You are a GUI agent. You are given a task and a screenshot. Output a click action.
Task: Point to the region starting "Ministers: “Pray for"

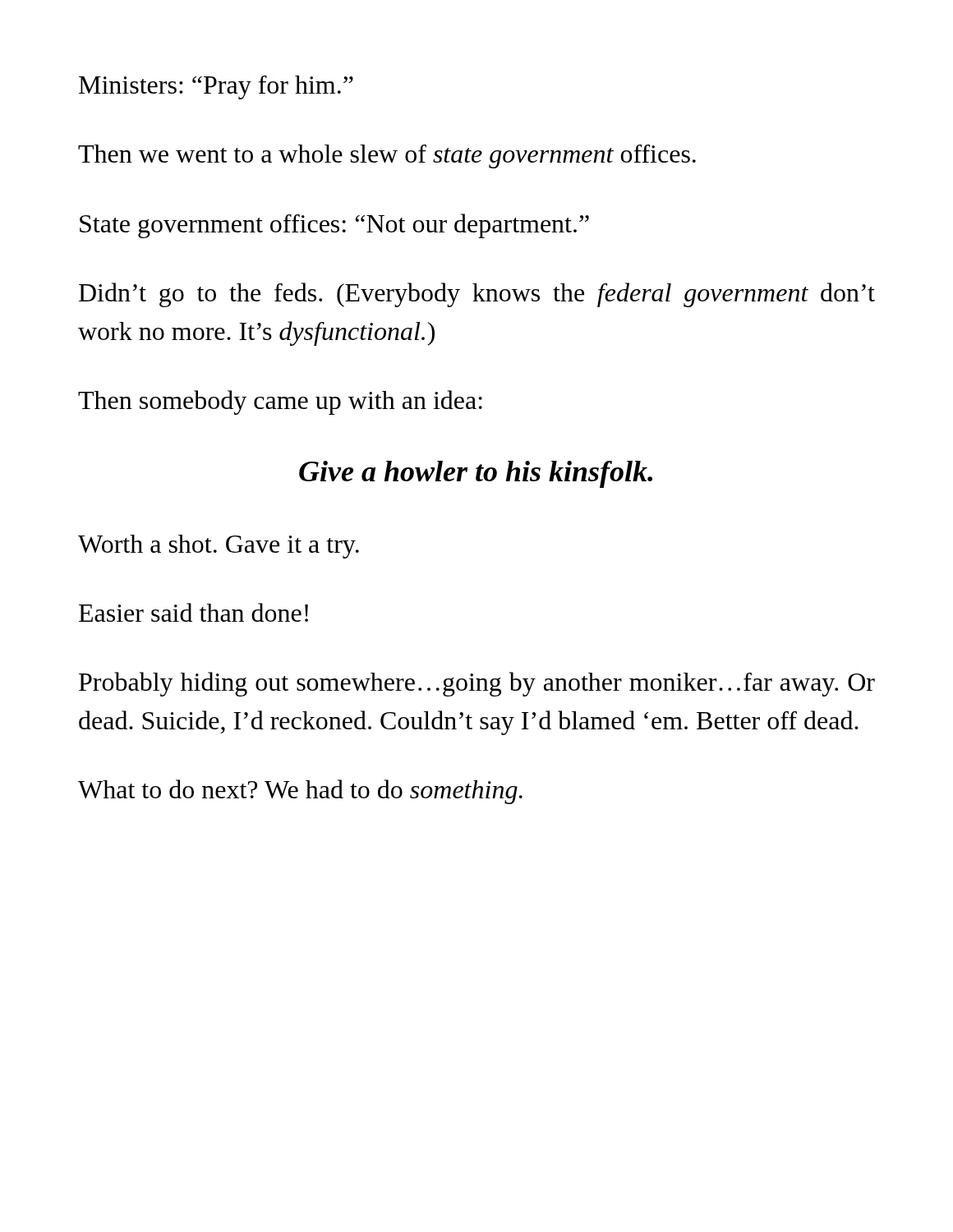(216, 85)
